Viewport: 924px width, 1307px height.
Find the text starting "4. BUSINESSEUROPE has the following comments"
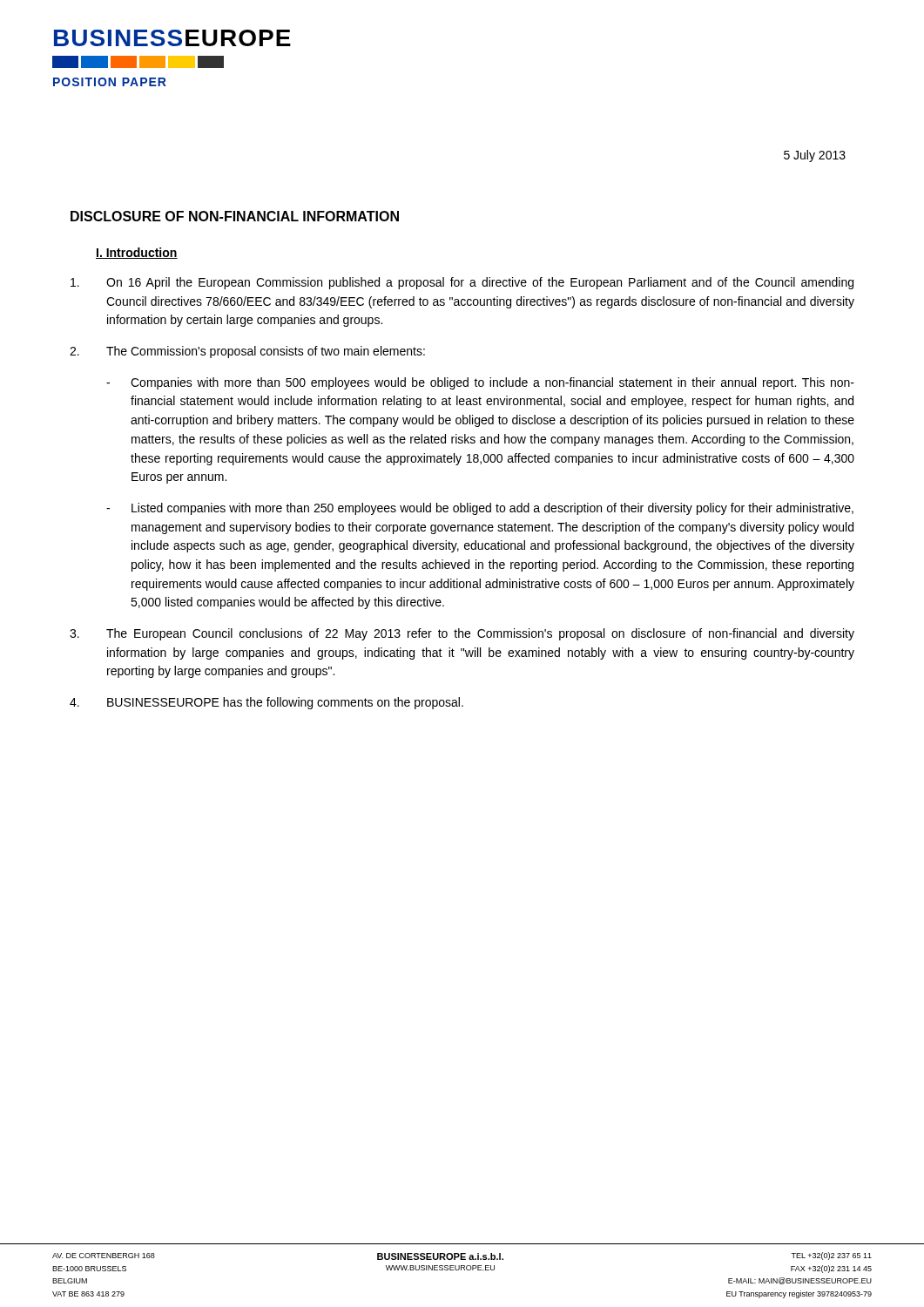tap(462, 703)
